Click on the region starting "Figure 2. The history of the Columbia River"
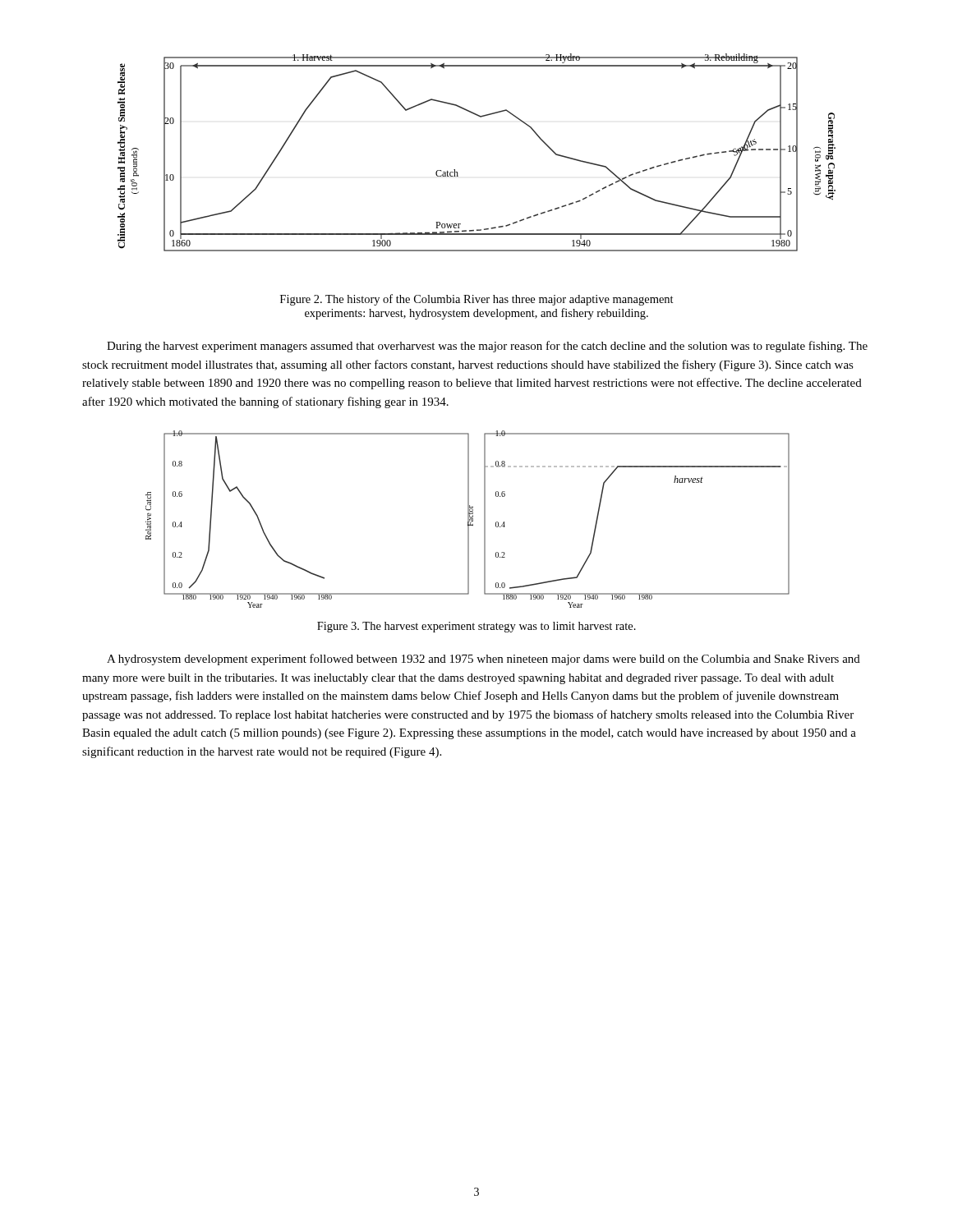 click(476, 306)
